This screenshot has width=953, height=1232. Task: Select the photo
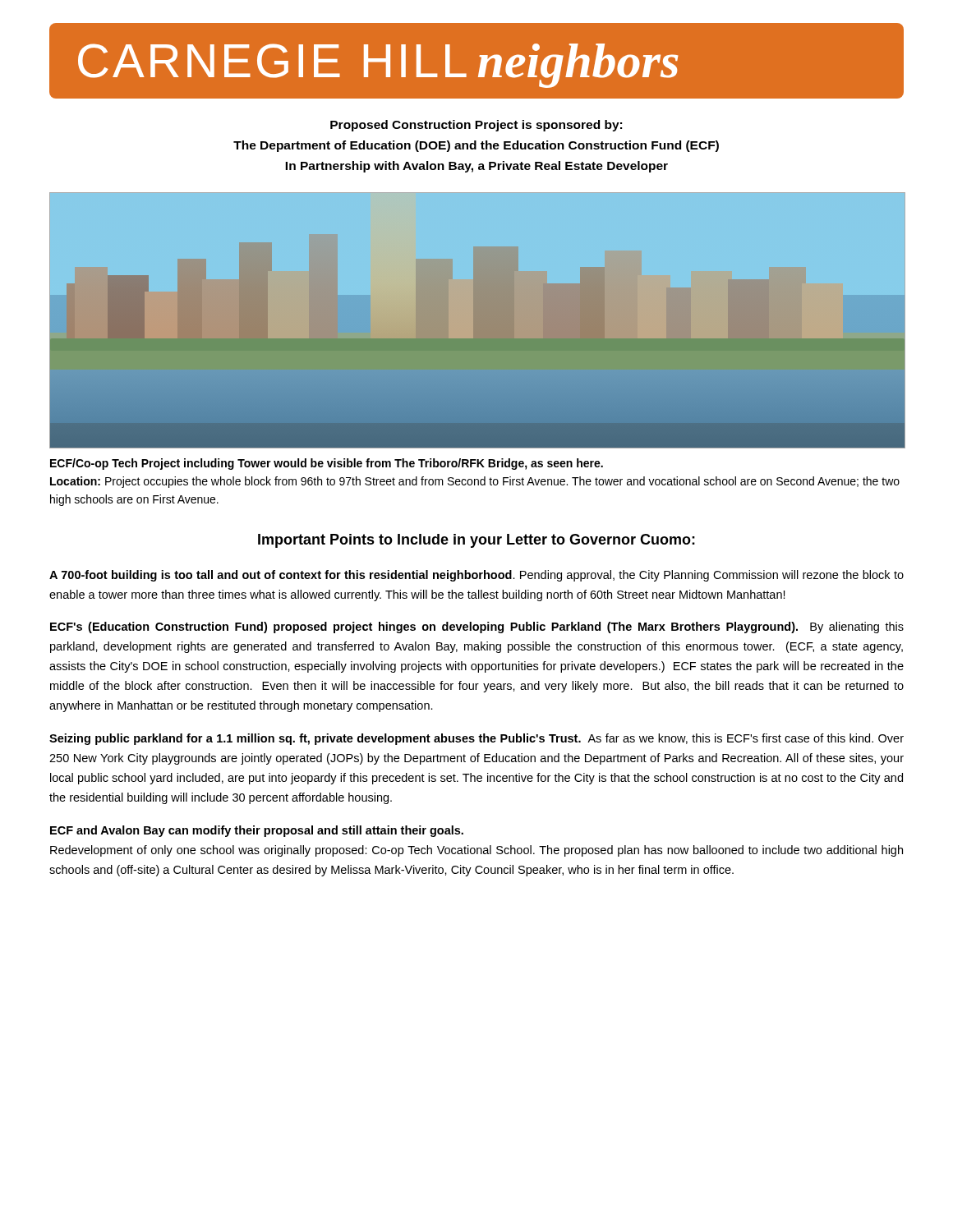(x=476, y=321)
